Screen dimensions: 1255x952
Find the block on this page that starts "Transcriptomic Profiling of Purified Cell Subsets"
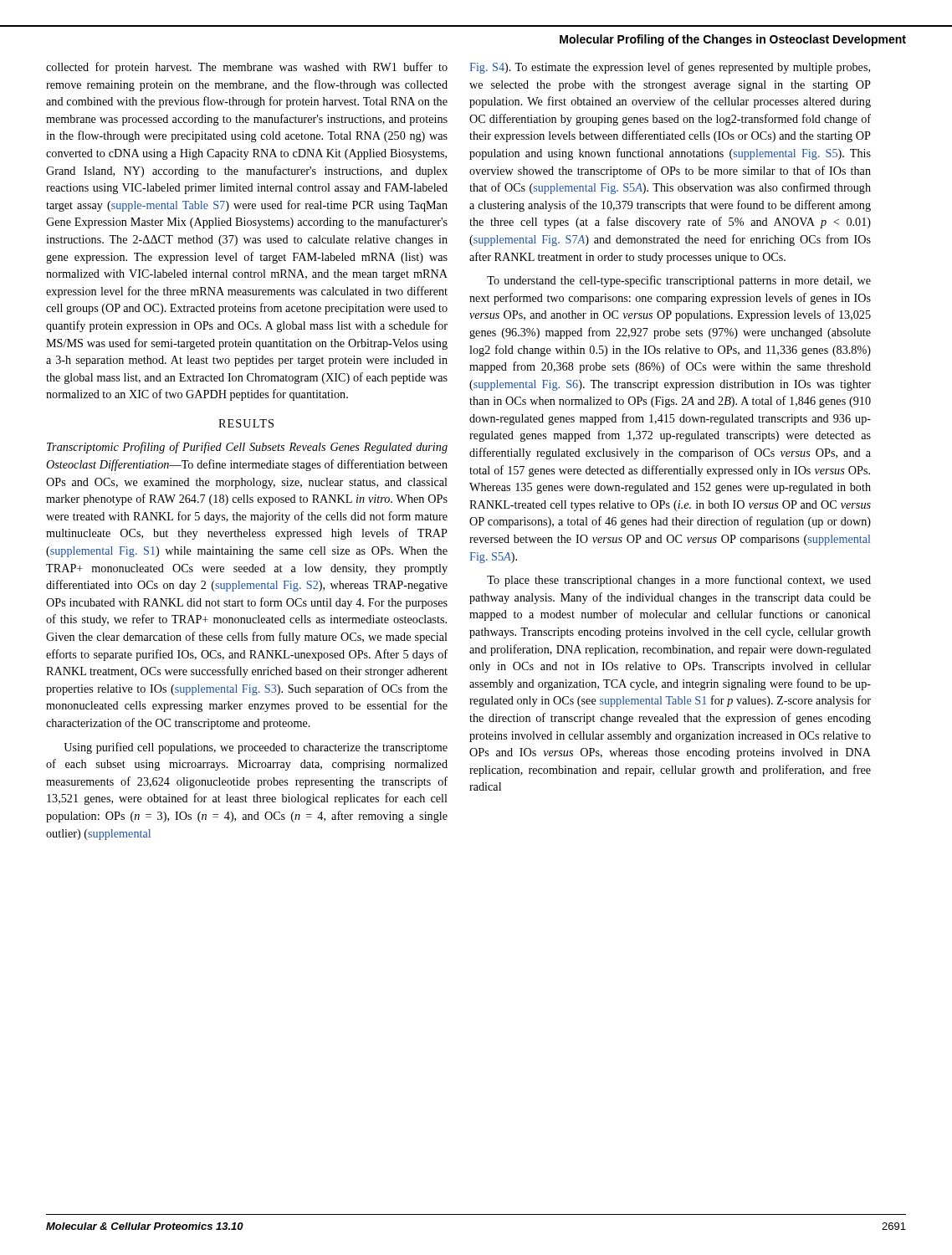point(247,640)
